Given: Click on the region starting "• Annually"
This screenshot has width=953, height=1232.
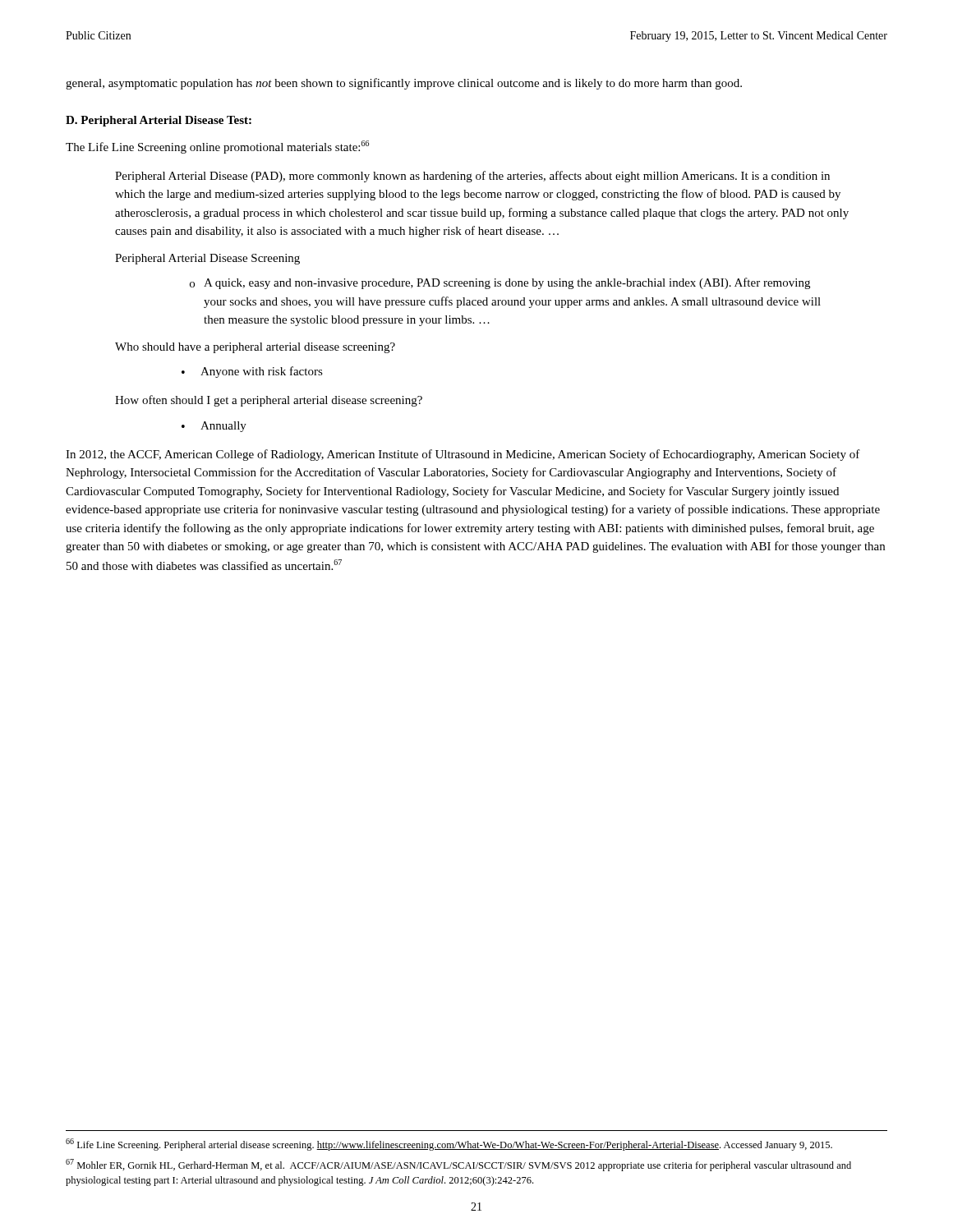Looking at the screenshot, I should (x=214, y=426).
